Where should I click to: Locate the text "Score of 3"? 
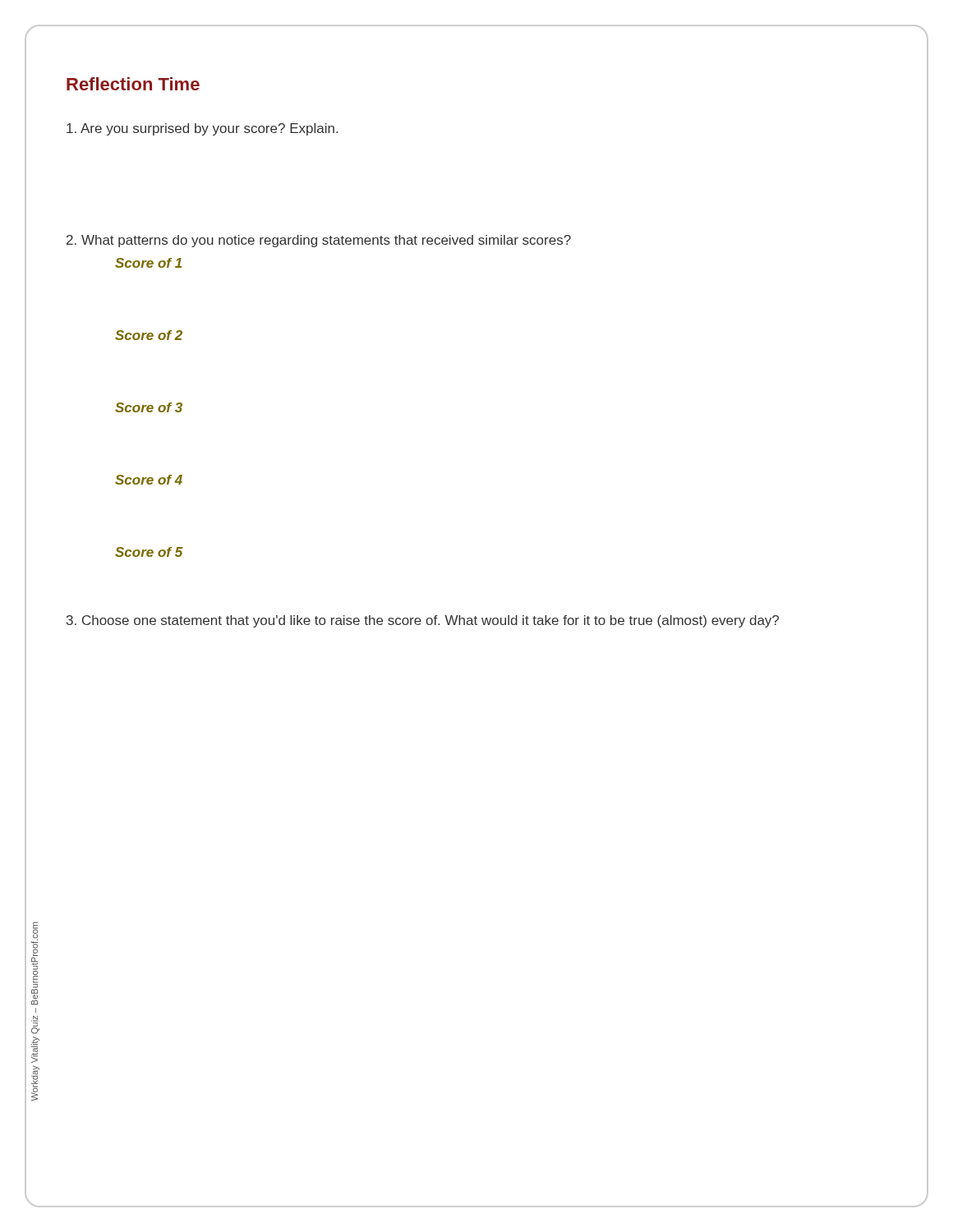pos(149,408)
